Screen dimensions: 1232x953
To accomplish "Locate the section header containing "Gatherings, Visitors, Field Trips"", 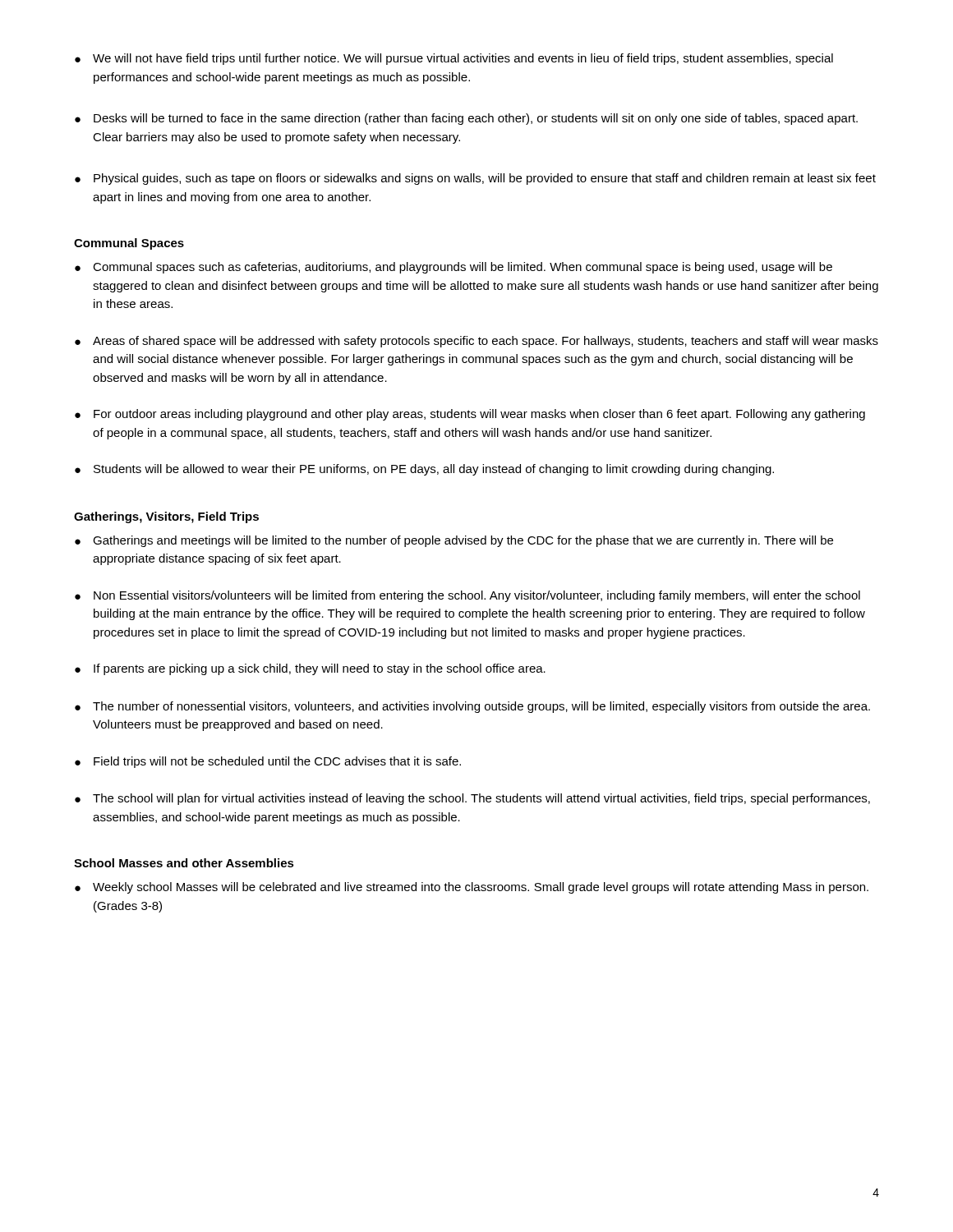I will coord(166,517).
